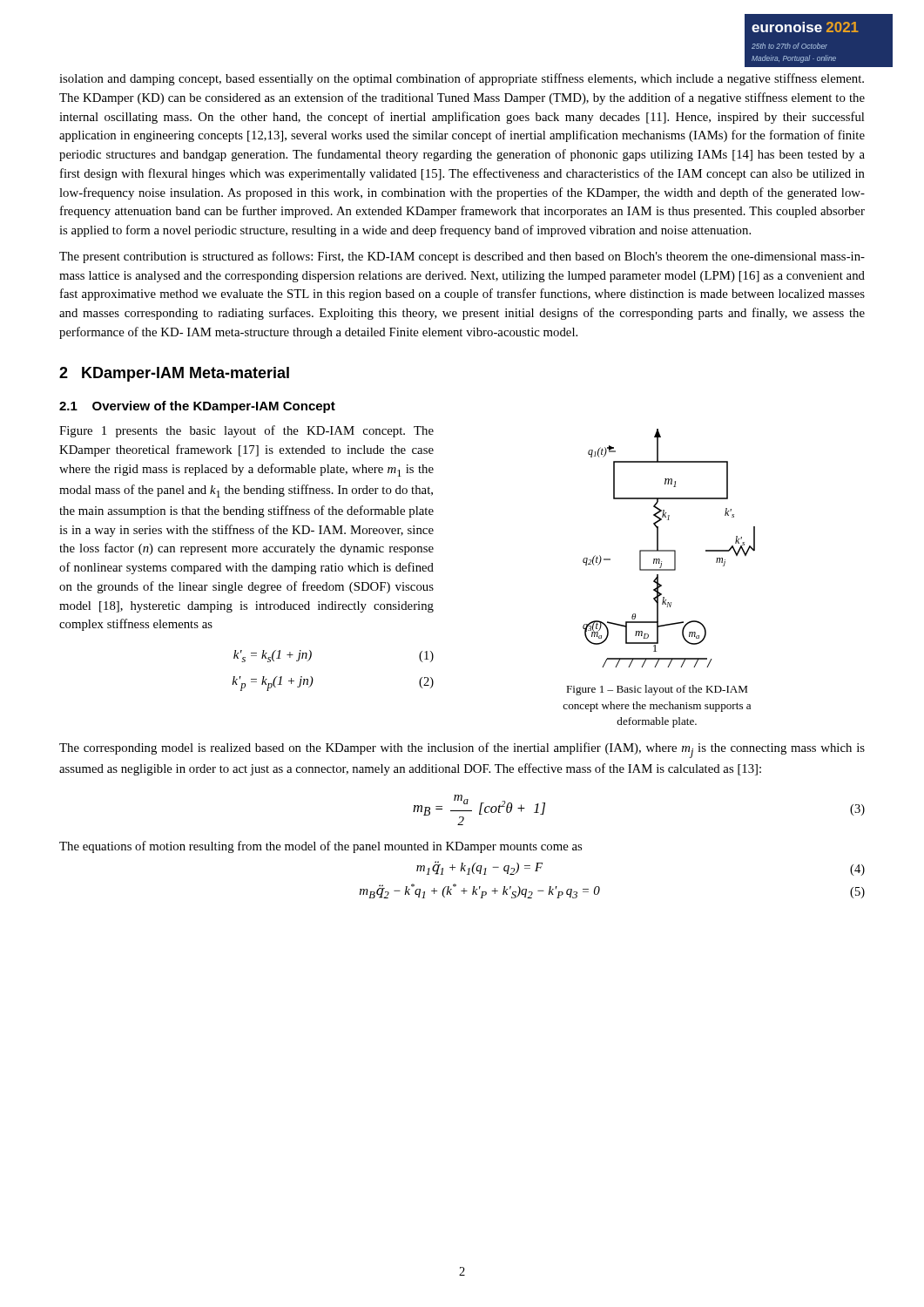Locate the section header that opens with "2.1 Overview of"
Image resolution: width=924 pixels, height=1307 pixels.
click(197, 405)
